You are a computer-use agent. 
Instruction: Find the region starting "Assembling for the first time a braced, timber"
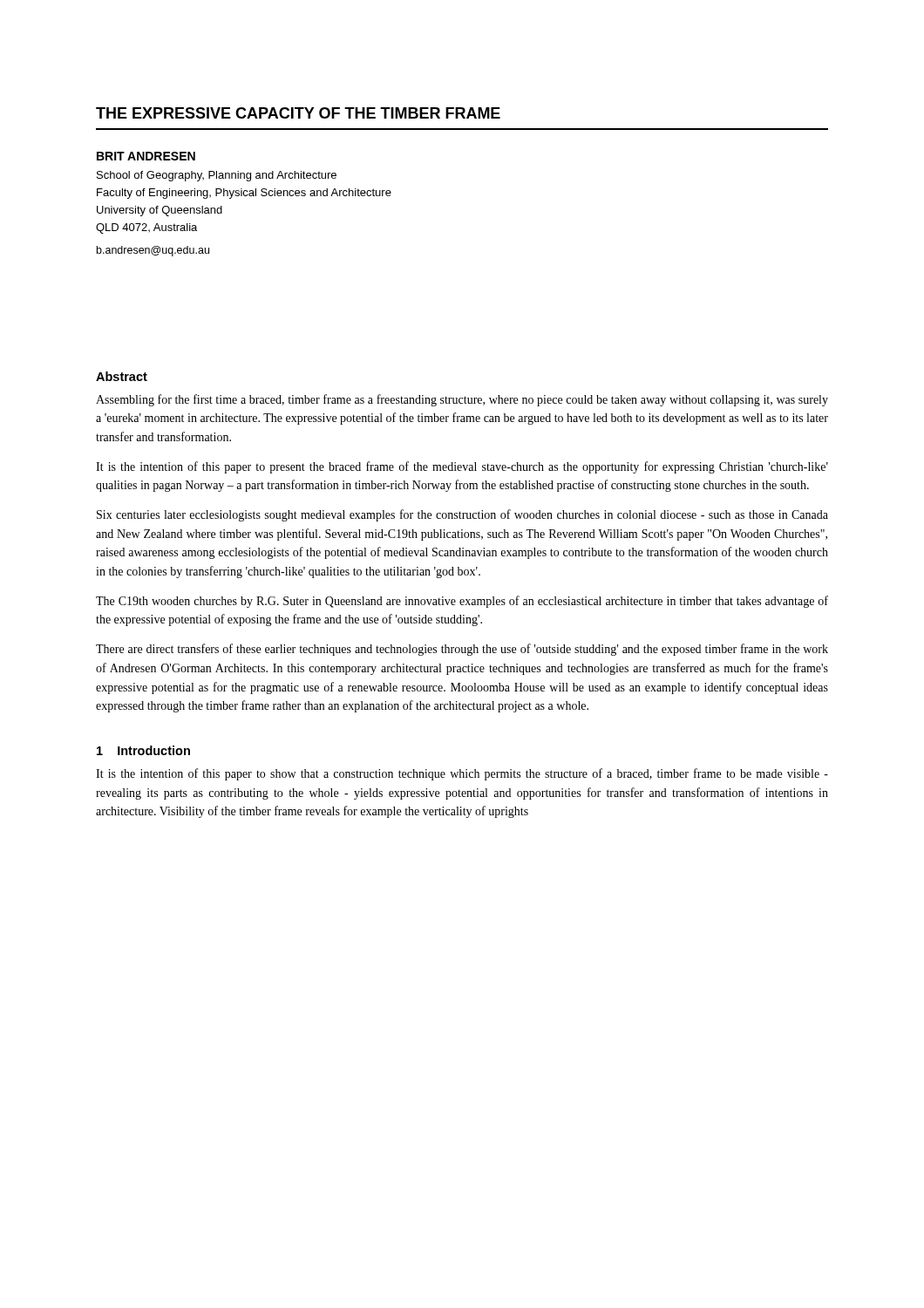tap(462, 418)
